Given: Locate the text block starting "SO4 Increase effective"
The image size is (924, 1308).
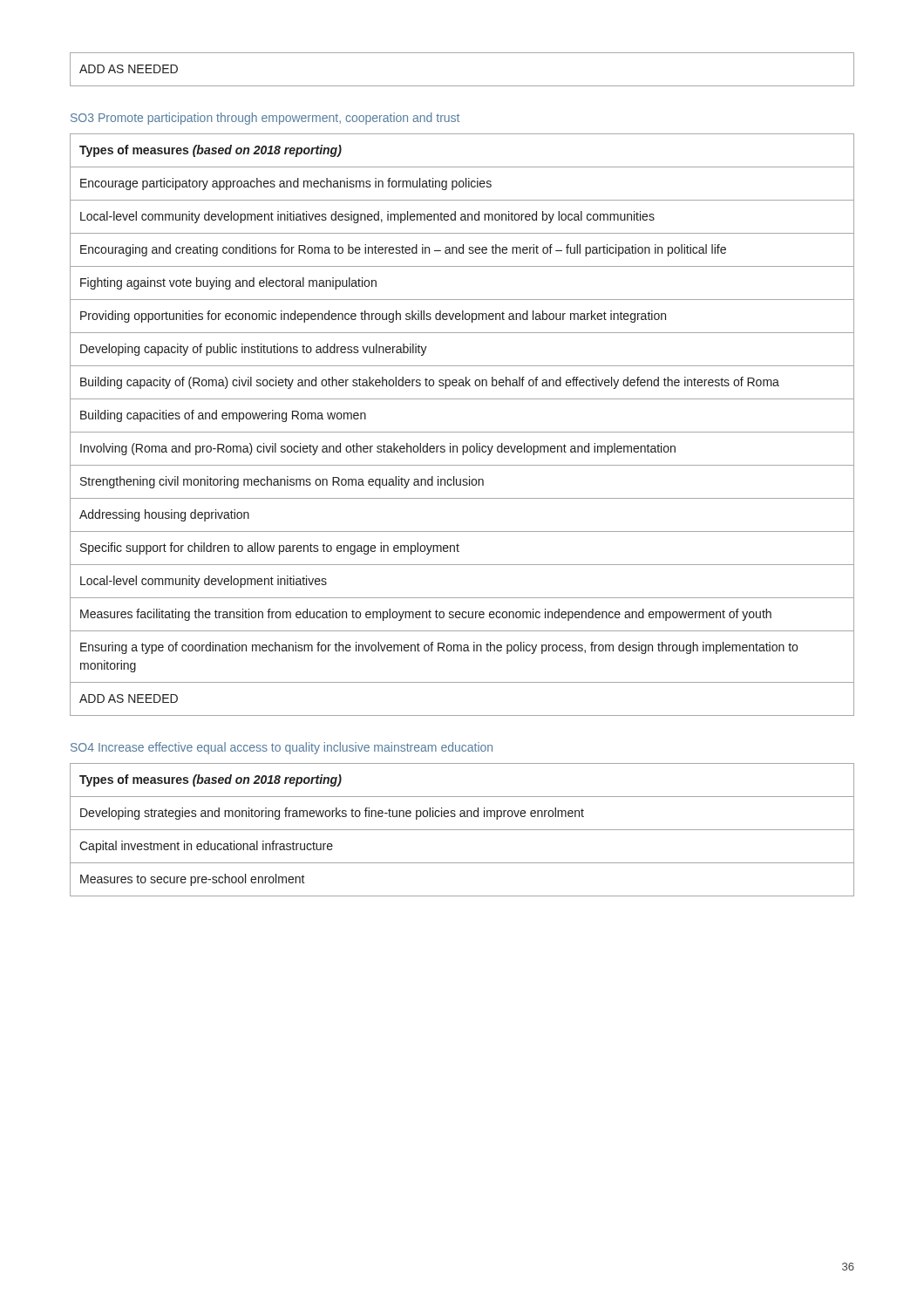Looking at the screenshot, I should point(282,747).
